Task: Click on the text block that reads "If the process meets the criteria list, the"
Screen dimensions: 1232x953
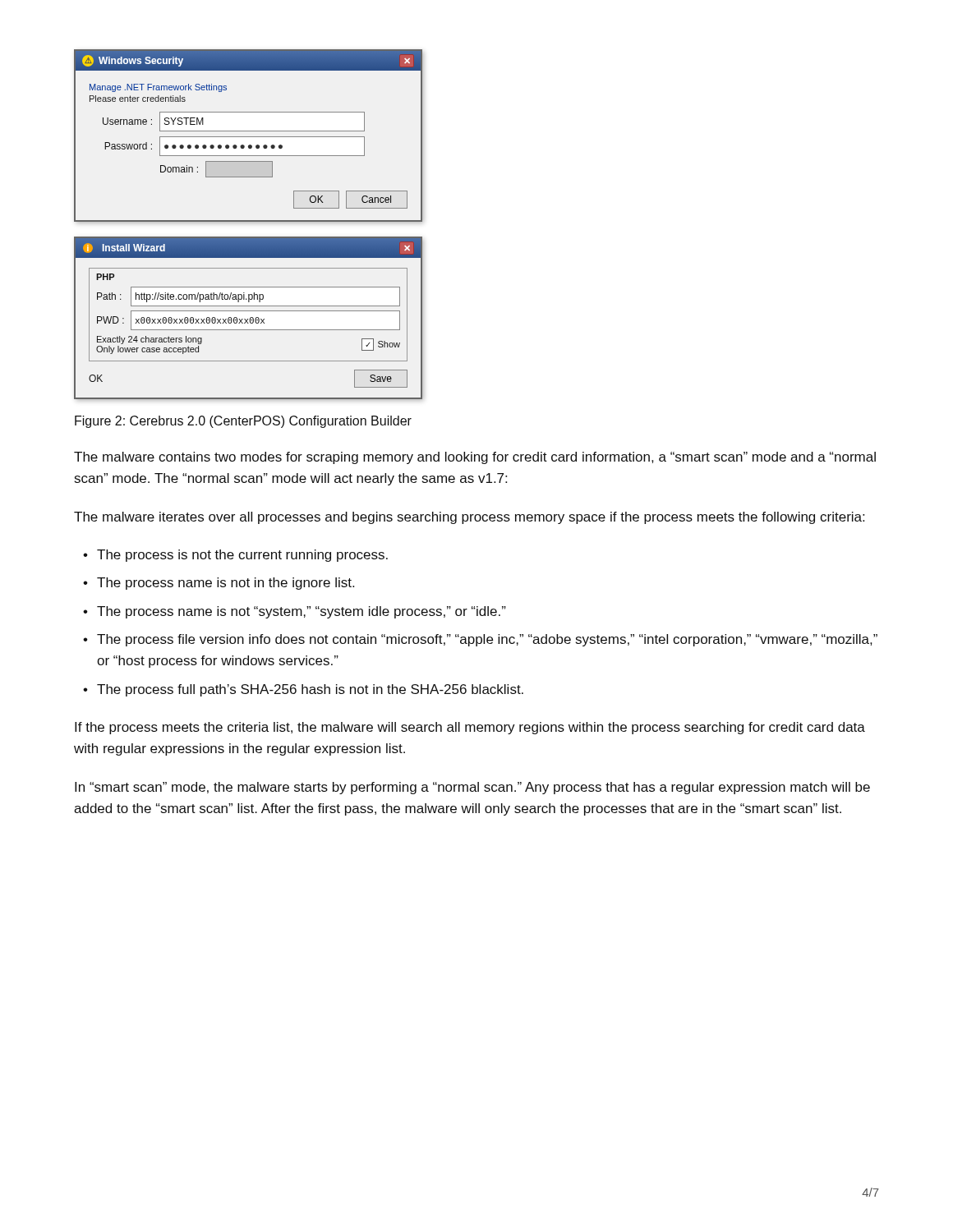Action: click(469, 738)
